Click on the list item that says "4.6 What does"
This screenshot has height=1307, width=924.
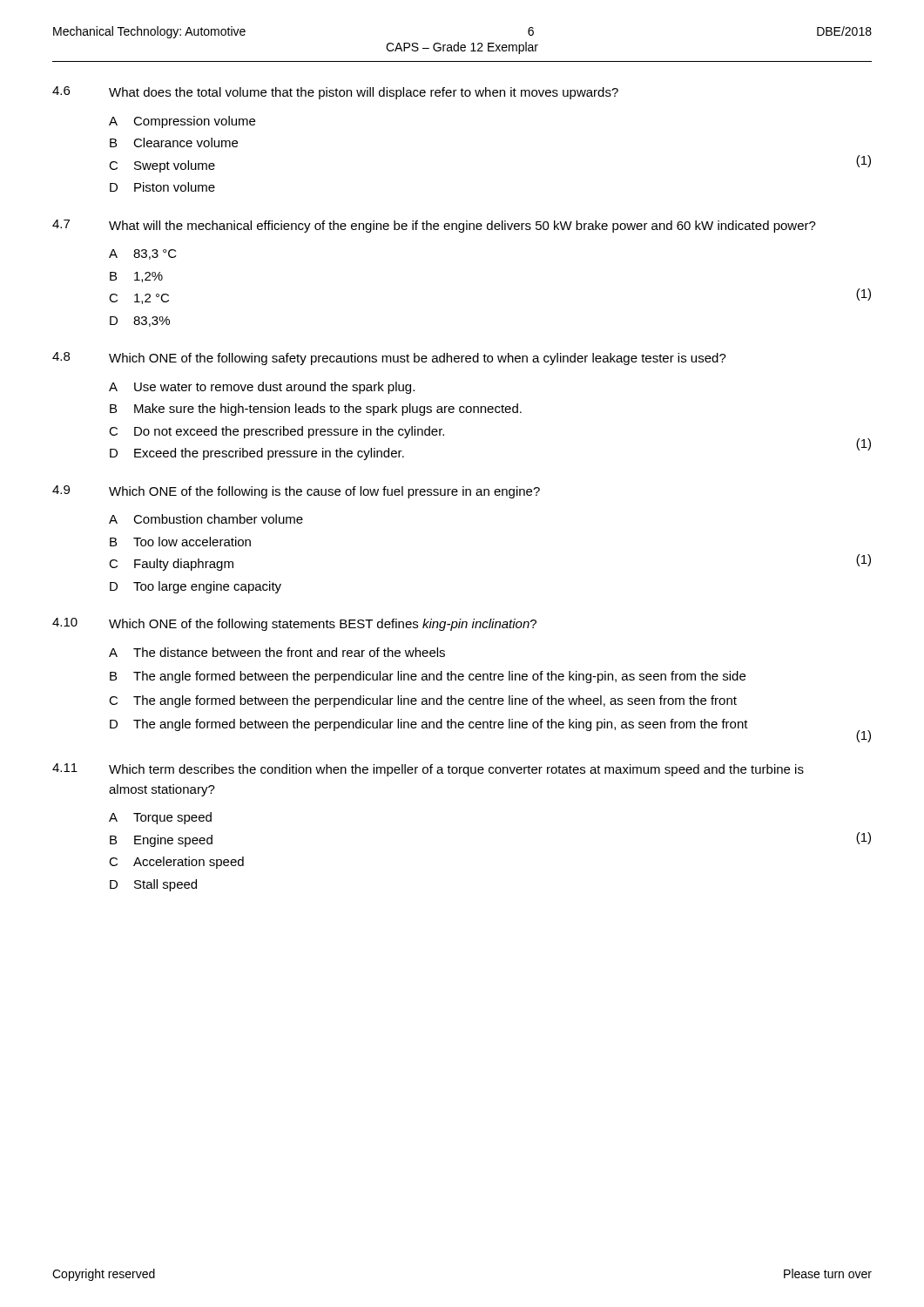coord(335,93)
